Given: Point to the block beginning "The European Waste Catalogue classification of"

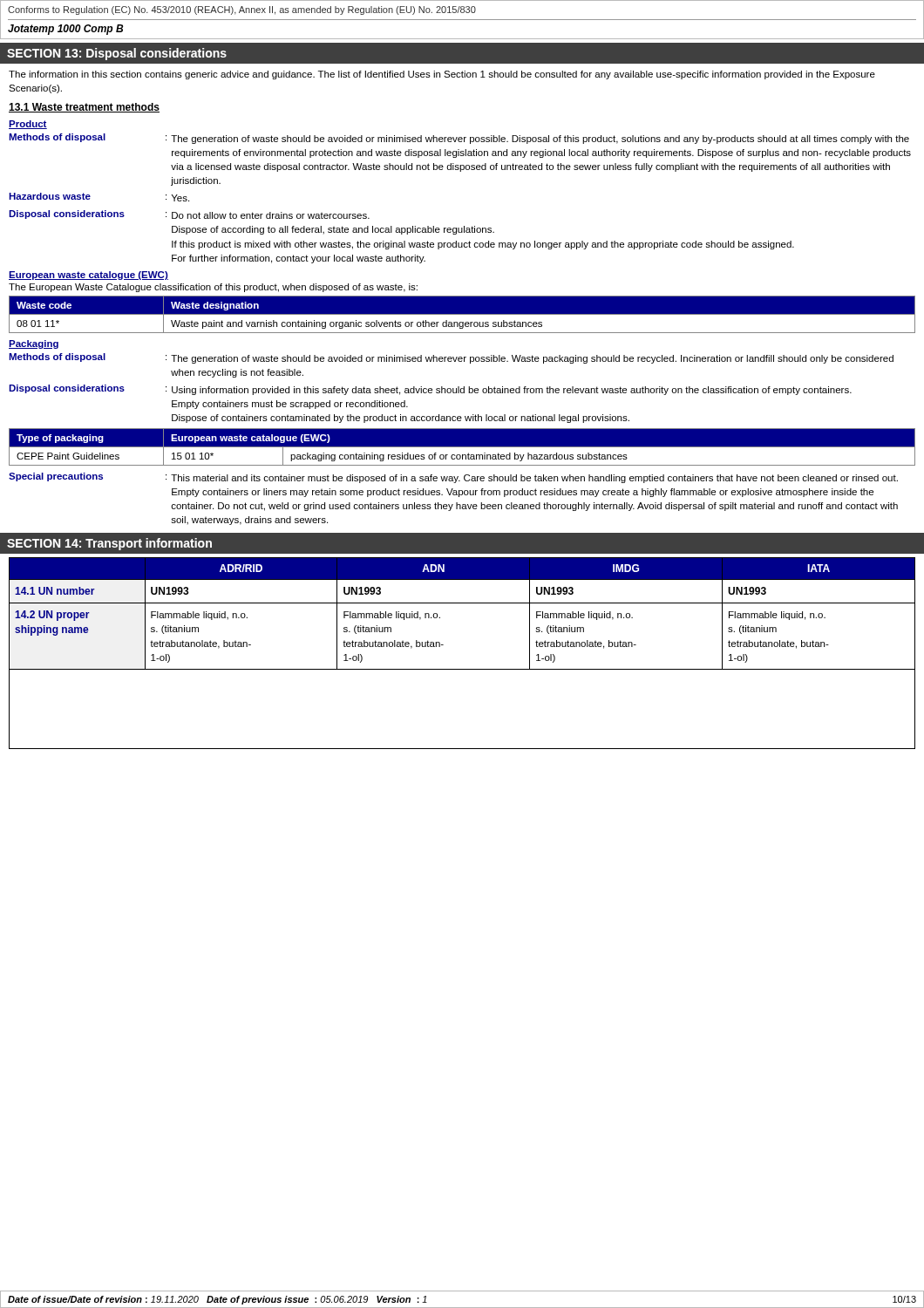Looking at the screenshot, I should coord(214,287).
